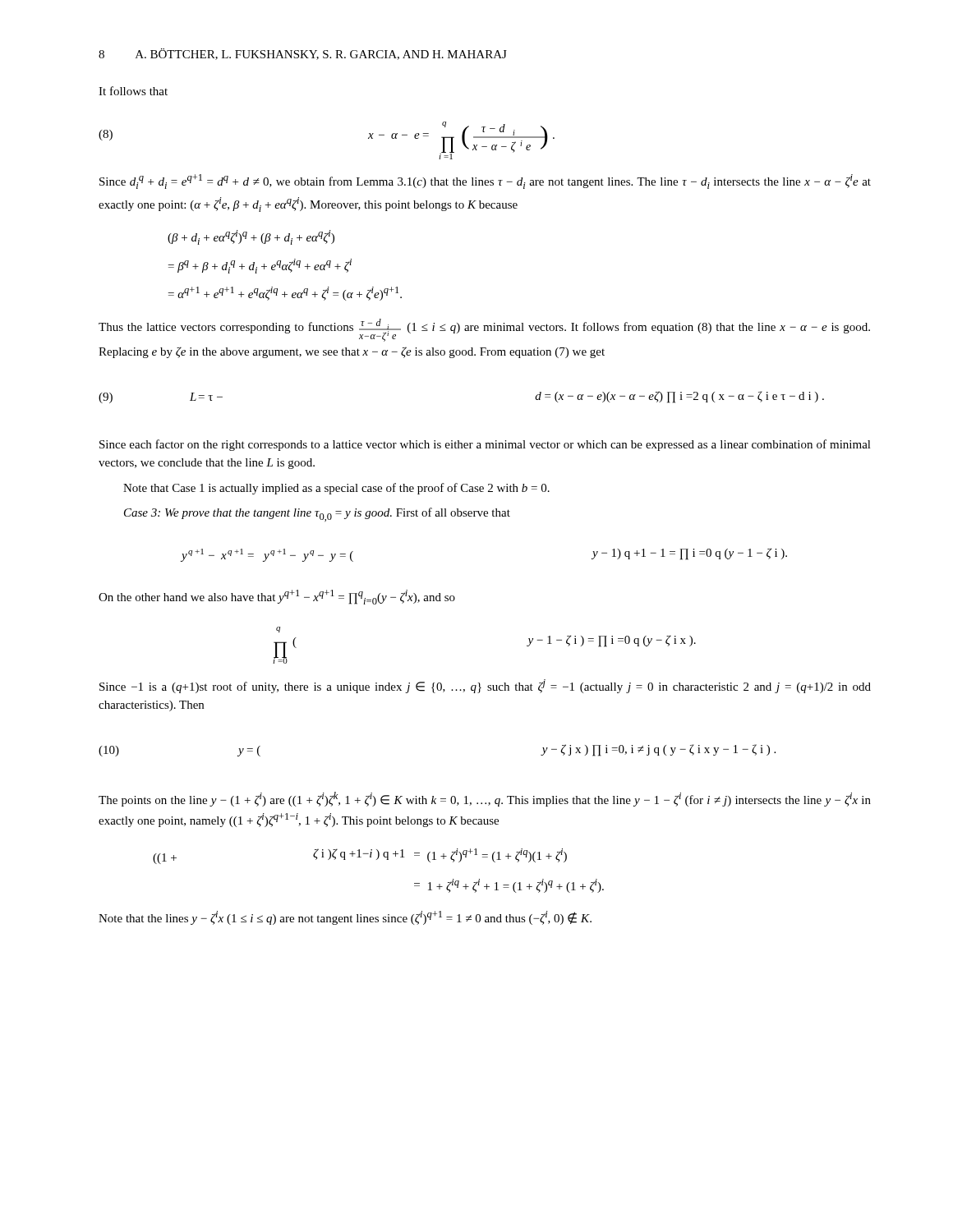Viewport: 953px width, 1232px height.
Task: Find the block on this page that starts "Note that Case 1 is actually"
Action: pos(337,487)
